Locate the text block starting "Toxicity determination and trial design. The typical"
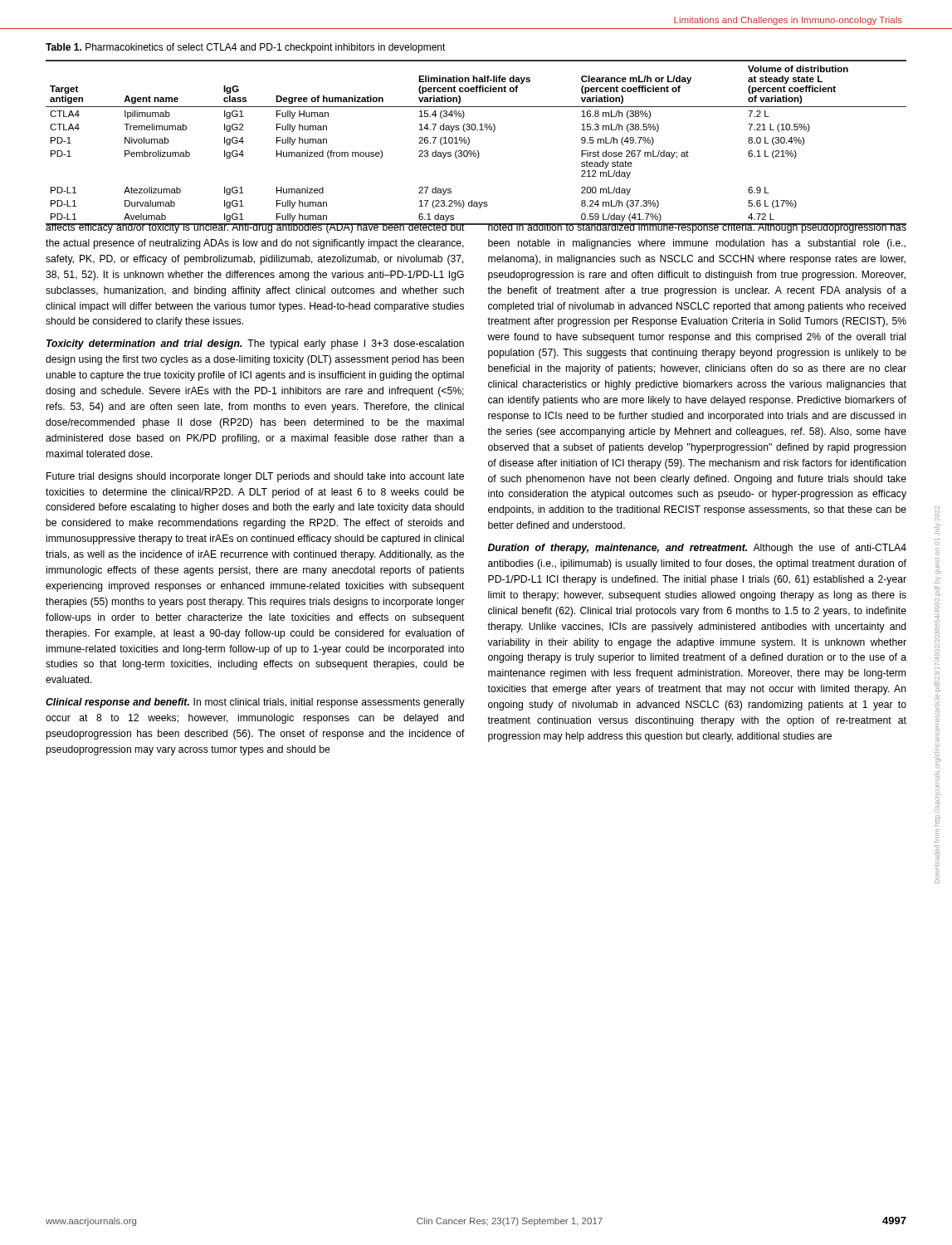The width and height of the screenshot is (952, 1245). pos(255,399)
